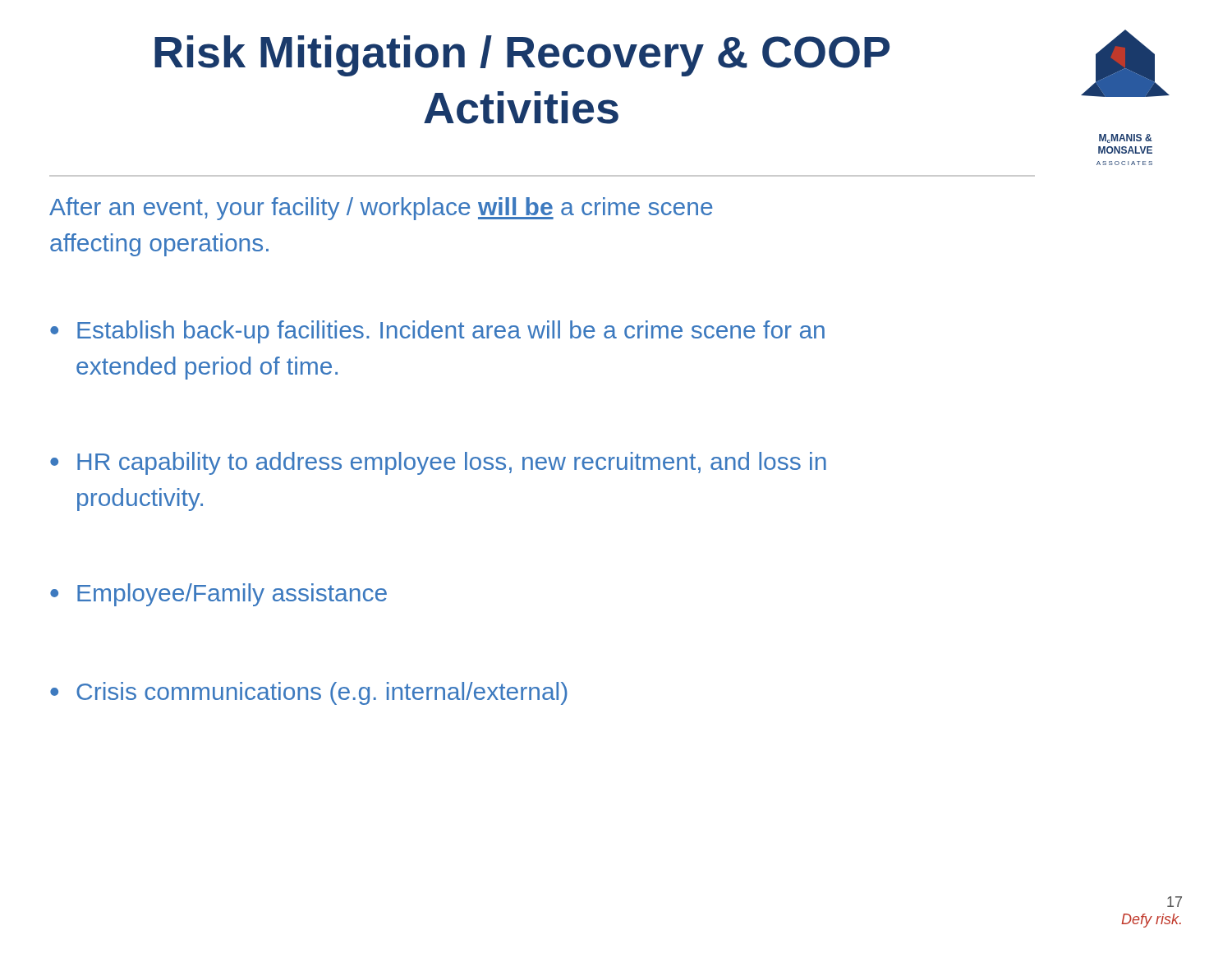This screenshot has height=953, width=1232.
Task: Navigate to the block starting "• Employee/Family assistance"
Action: (x=218, y=595)
